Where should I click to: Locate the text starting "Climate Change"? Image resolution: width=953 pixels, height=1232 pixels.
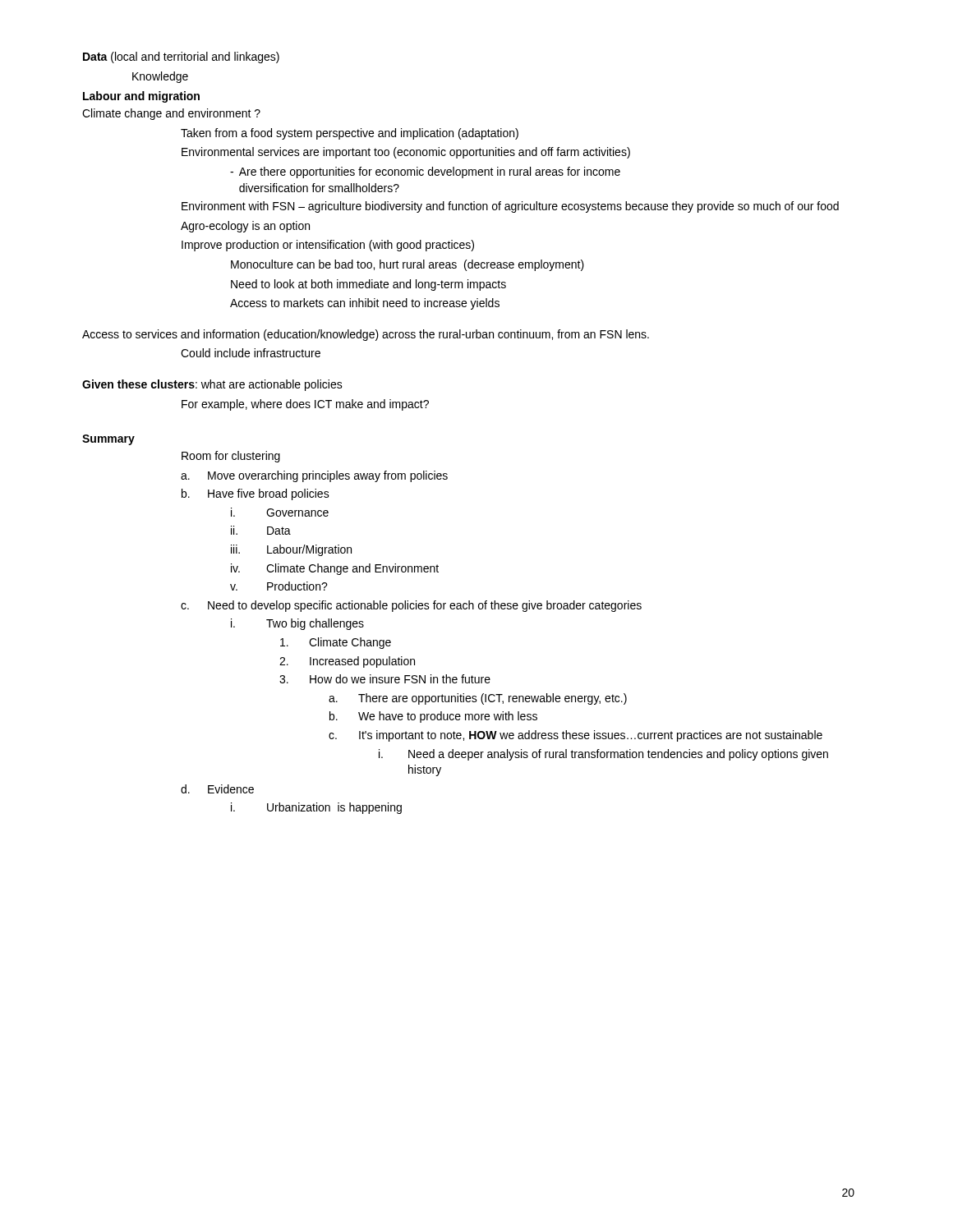[x=335, y=643]
